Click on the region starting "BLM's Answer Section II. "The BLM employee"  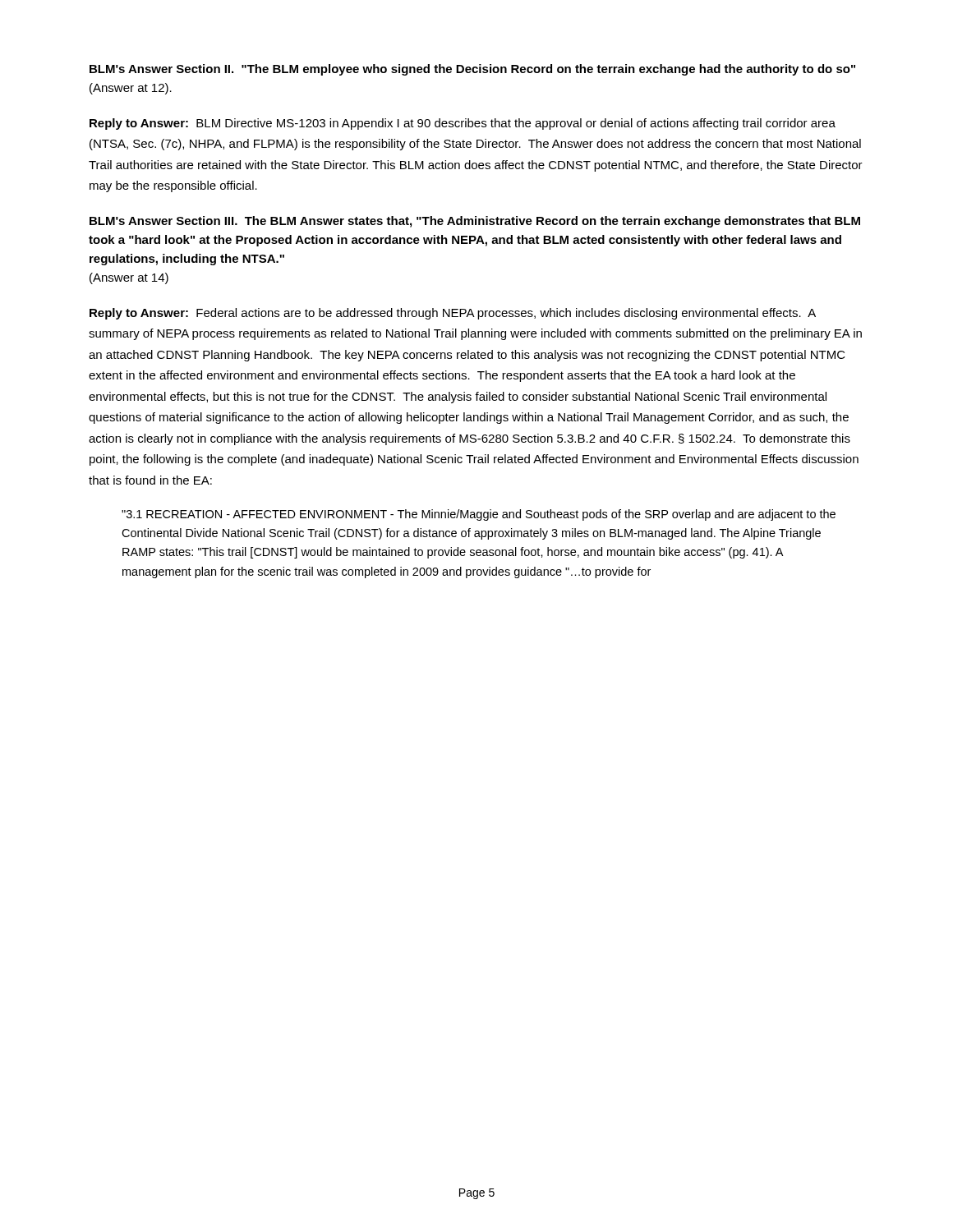pyautogui.click(x=472, y=78)
